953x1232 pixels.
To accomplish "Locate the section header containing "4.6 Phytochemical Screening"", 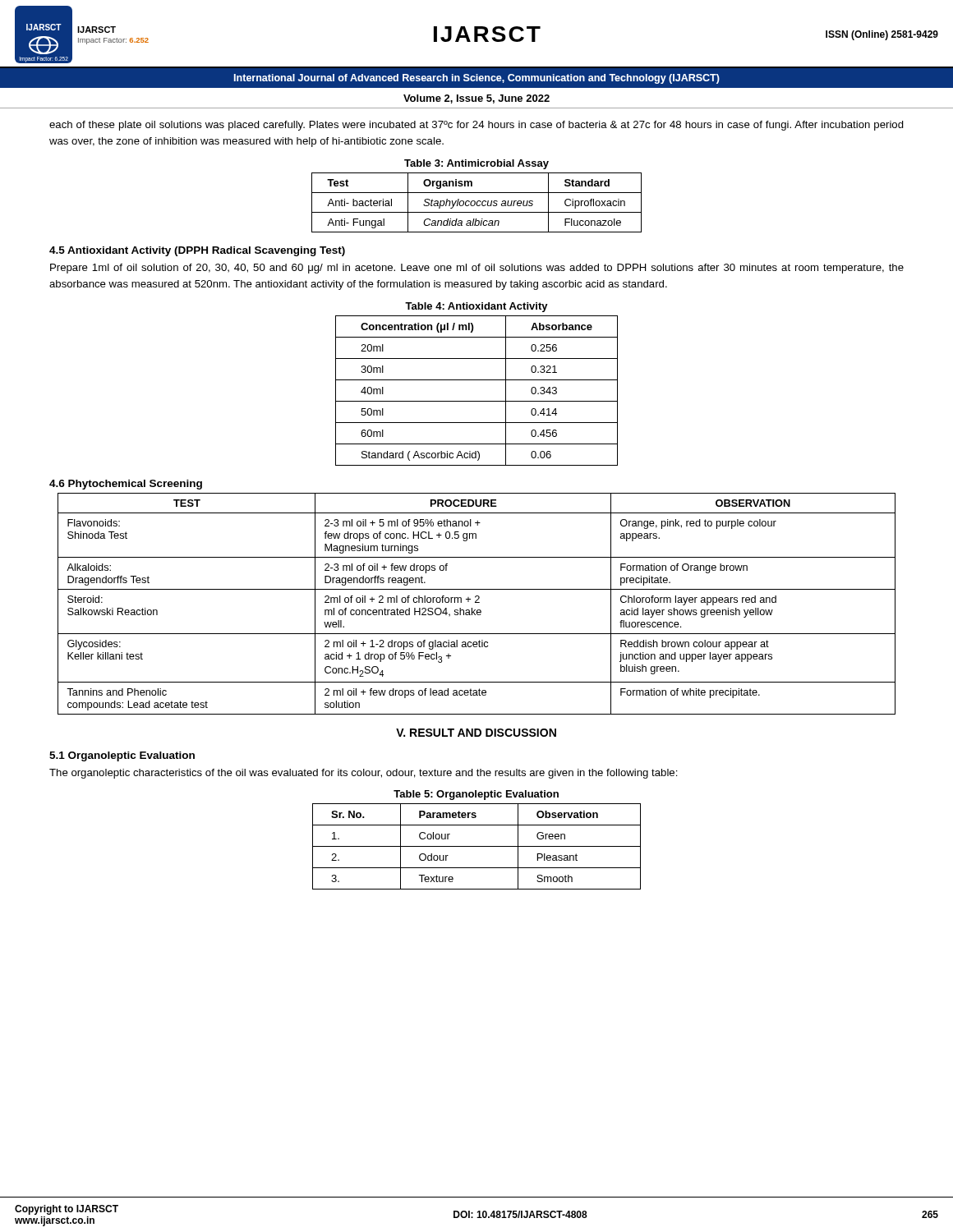I will 126,483.
